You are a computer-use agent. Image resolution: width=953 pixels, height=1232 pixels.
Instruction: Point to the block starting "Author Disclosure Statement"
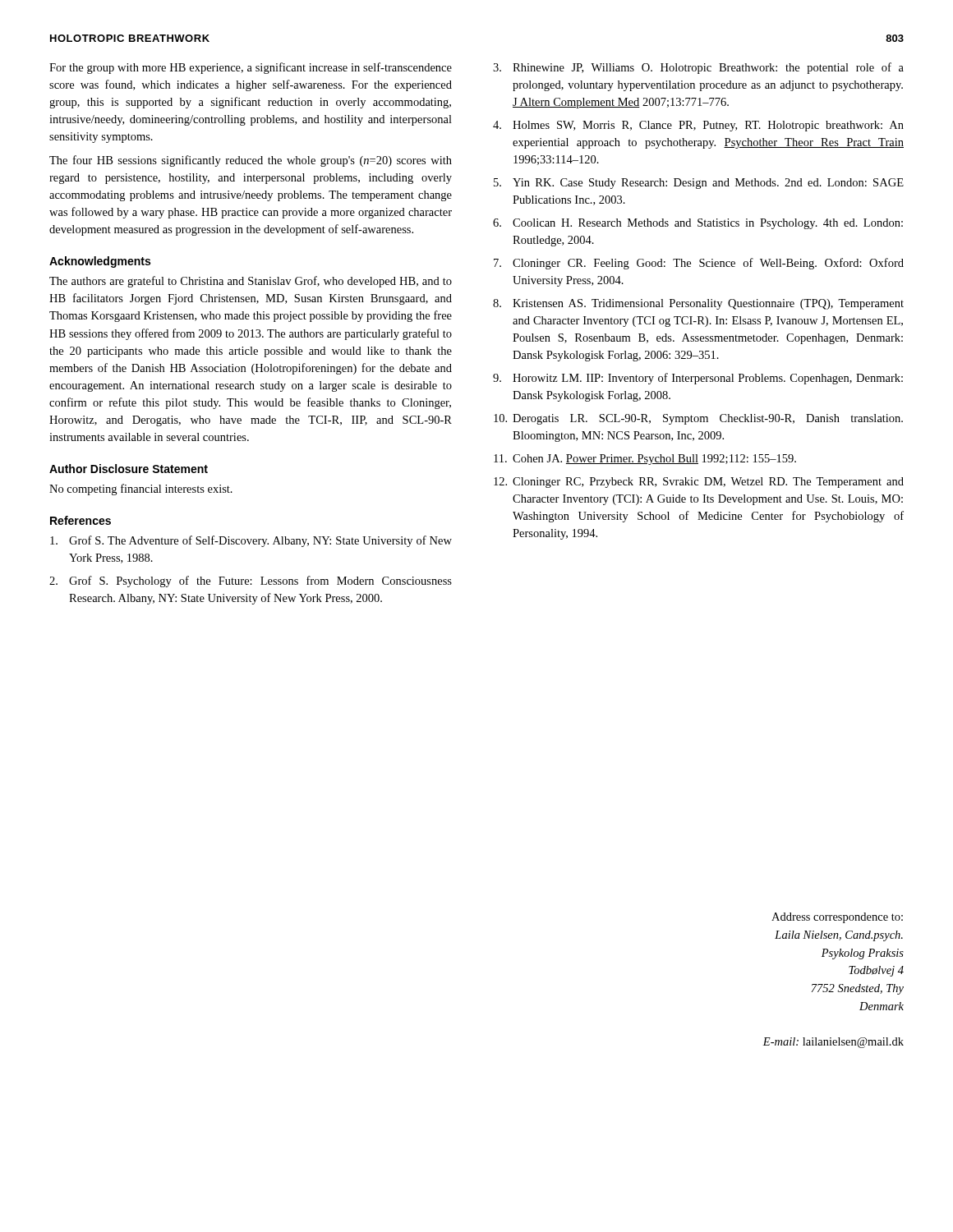pos(129,469)
